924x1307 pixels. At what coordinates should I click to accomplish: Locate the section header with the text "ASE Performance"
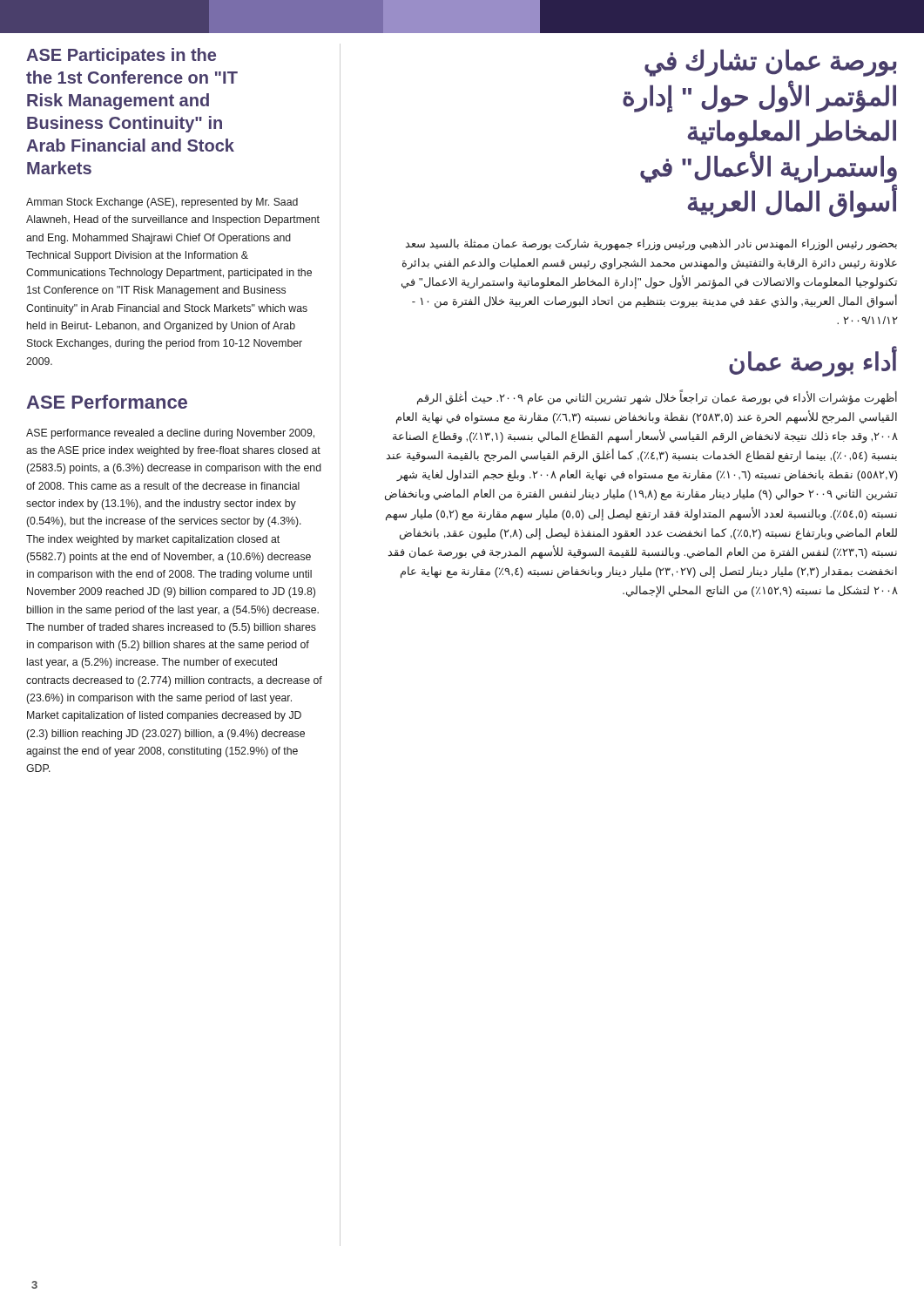pyautogui.click(x=107, y=402)
